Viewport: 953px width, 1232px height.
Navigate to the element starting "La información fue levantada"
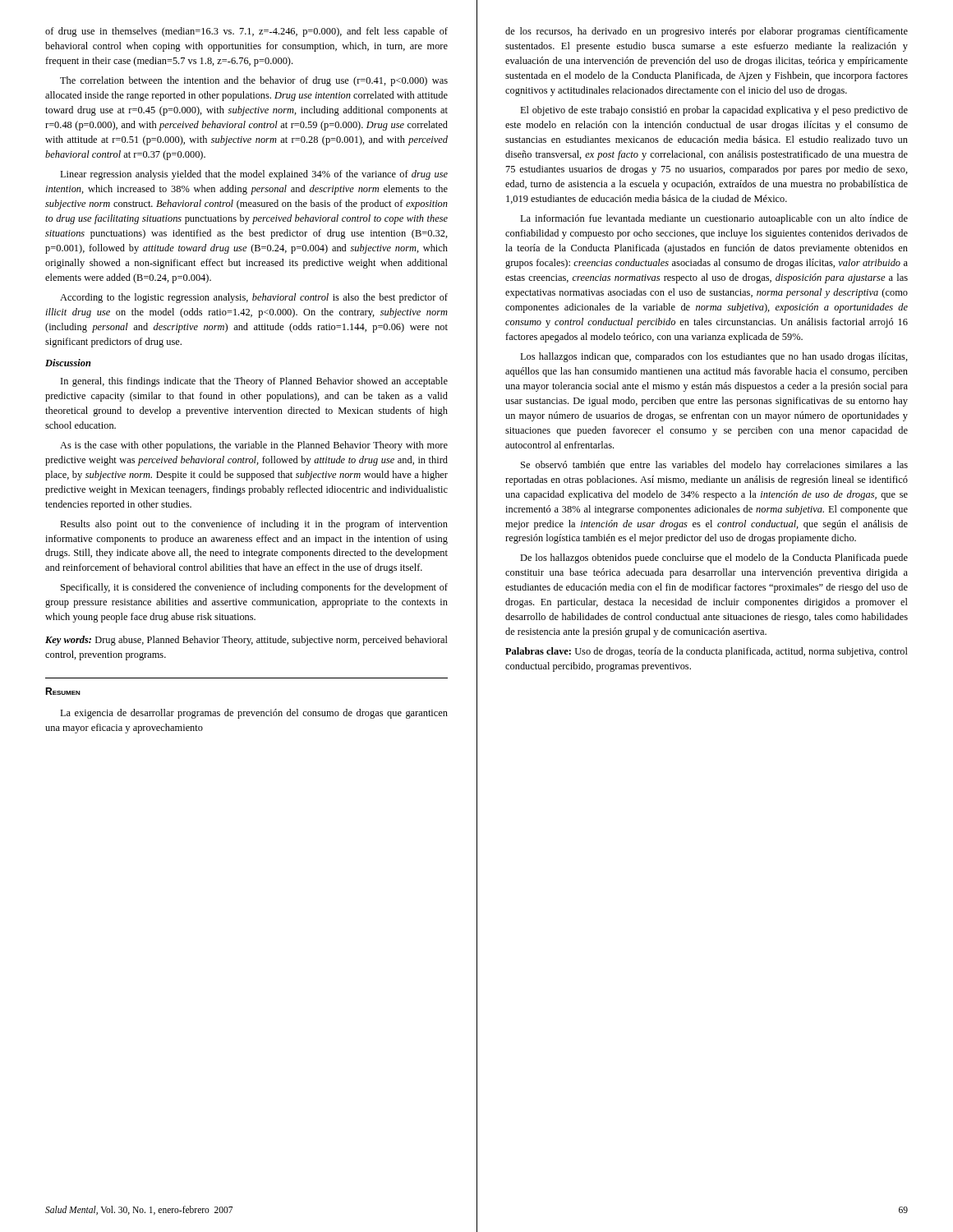pyautogui.click(x=707, y=278)
